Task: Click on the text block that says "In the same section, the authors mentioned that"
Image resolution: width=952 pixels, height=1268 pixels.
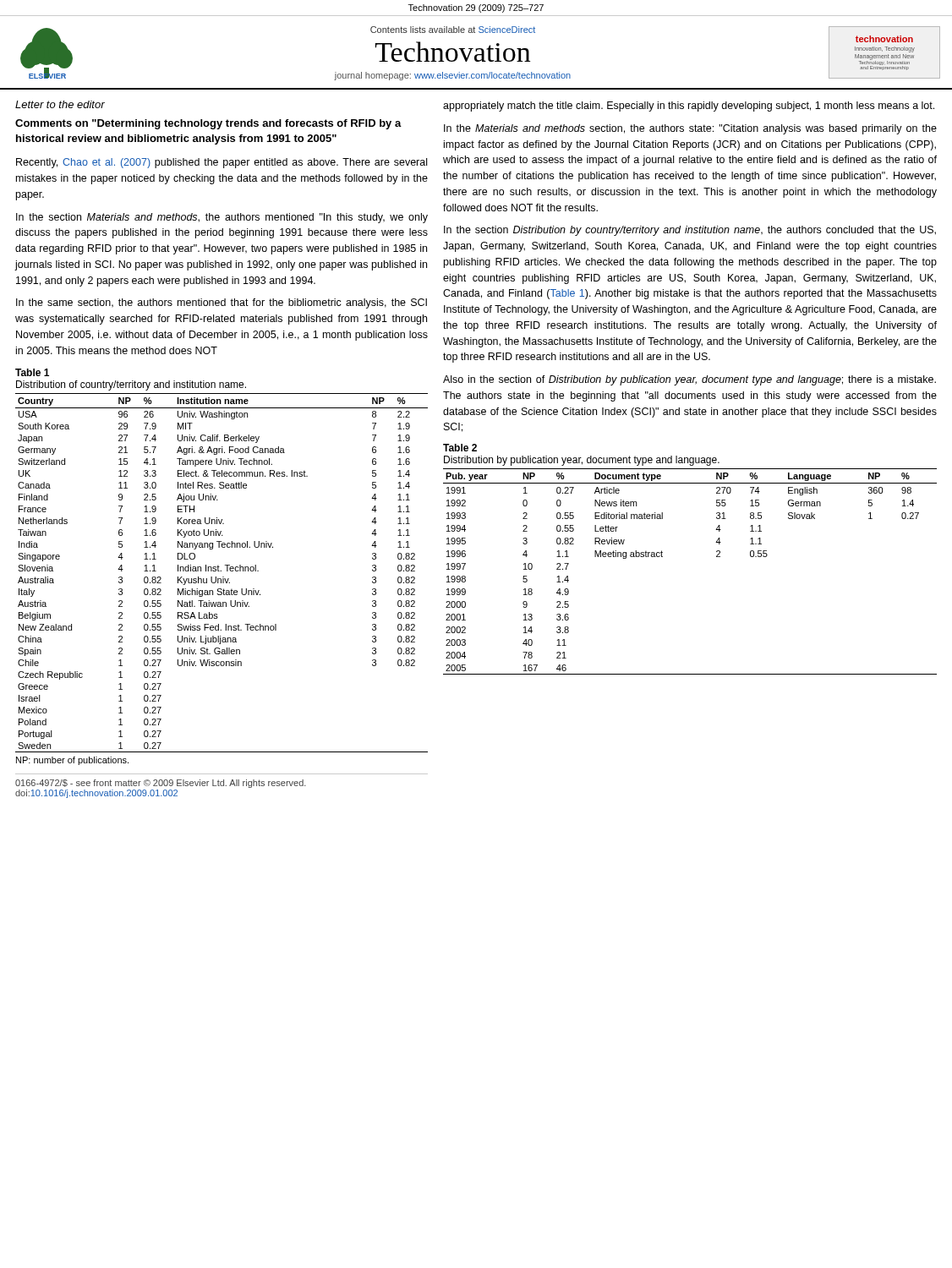Action: pyautogui.click(x=222, y=327)
